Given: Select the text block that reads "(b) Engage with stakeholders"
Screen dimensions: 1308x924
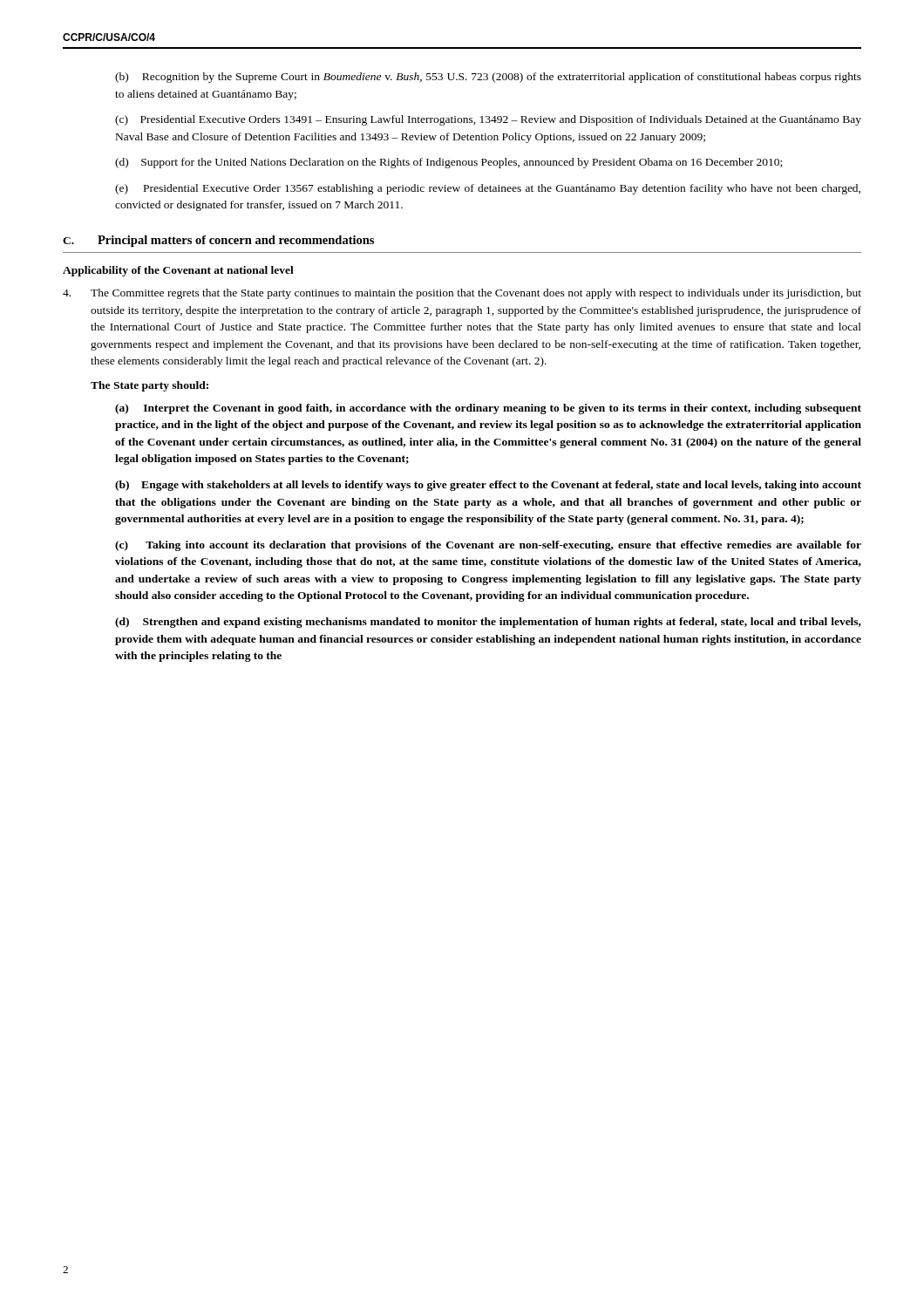Looking at the screenshot, I should pyautogui.click(x=488, y=501).
